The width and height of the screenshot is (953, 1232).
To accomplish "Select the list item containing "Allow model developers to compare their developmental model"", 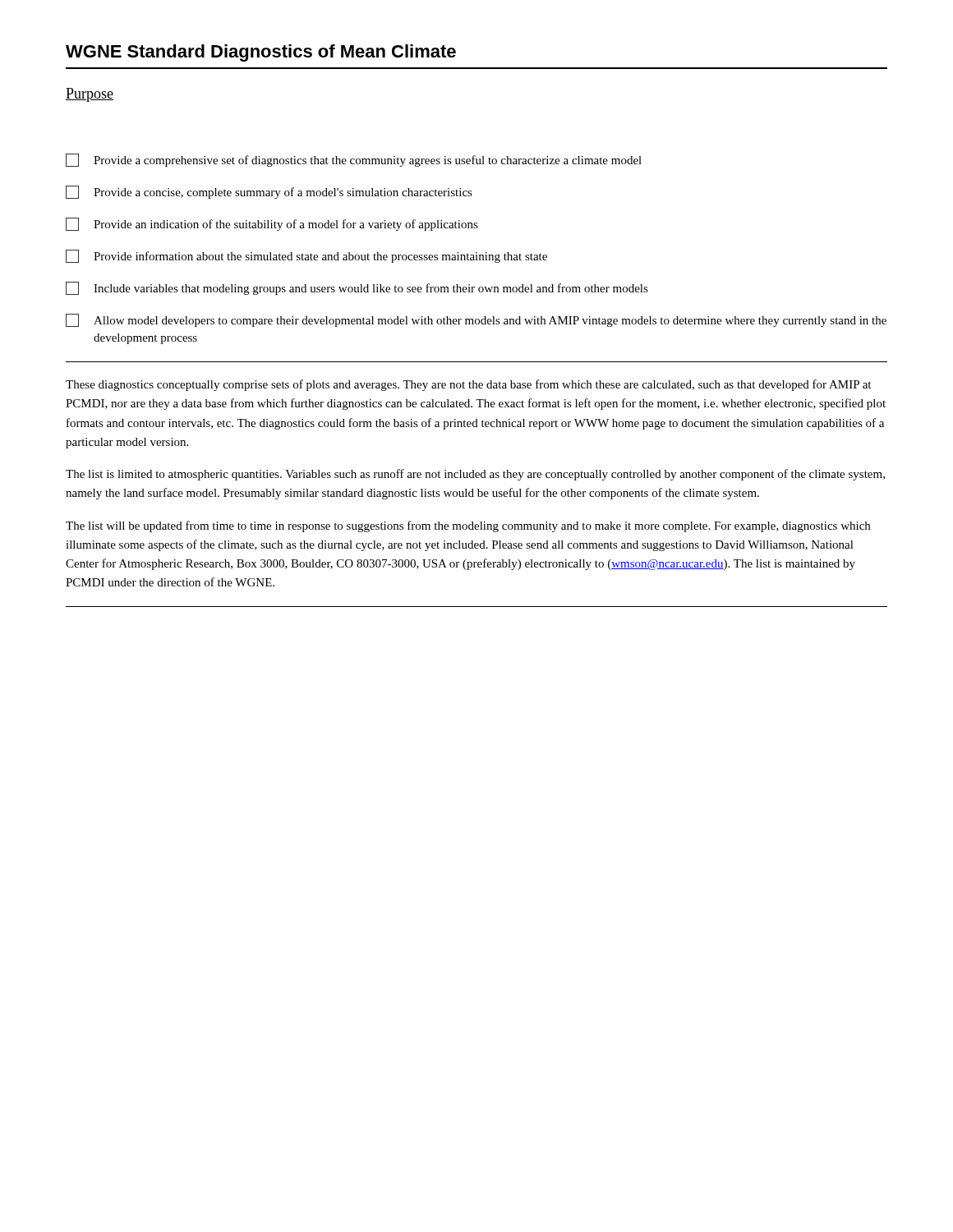I will point(476,329).
